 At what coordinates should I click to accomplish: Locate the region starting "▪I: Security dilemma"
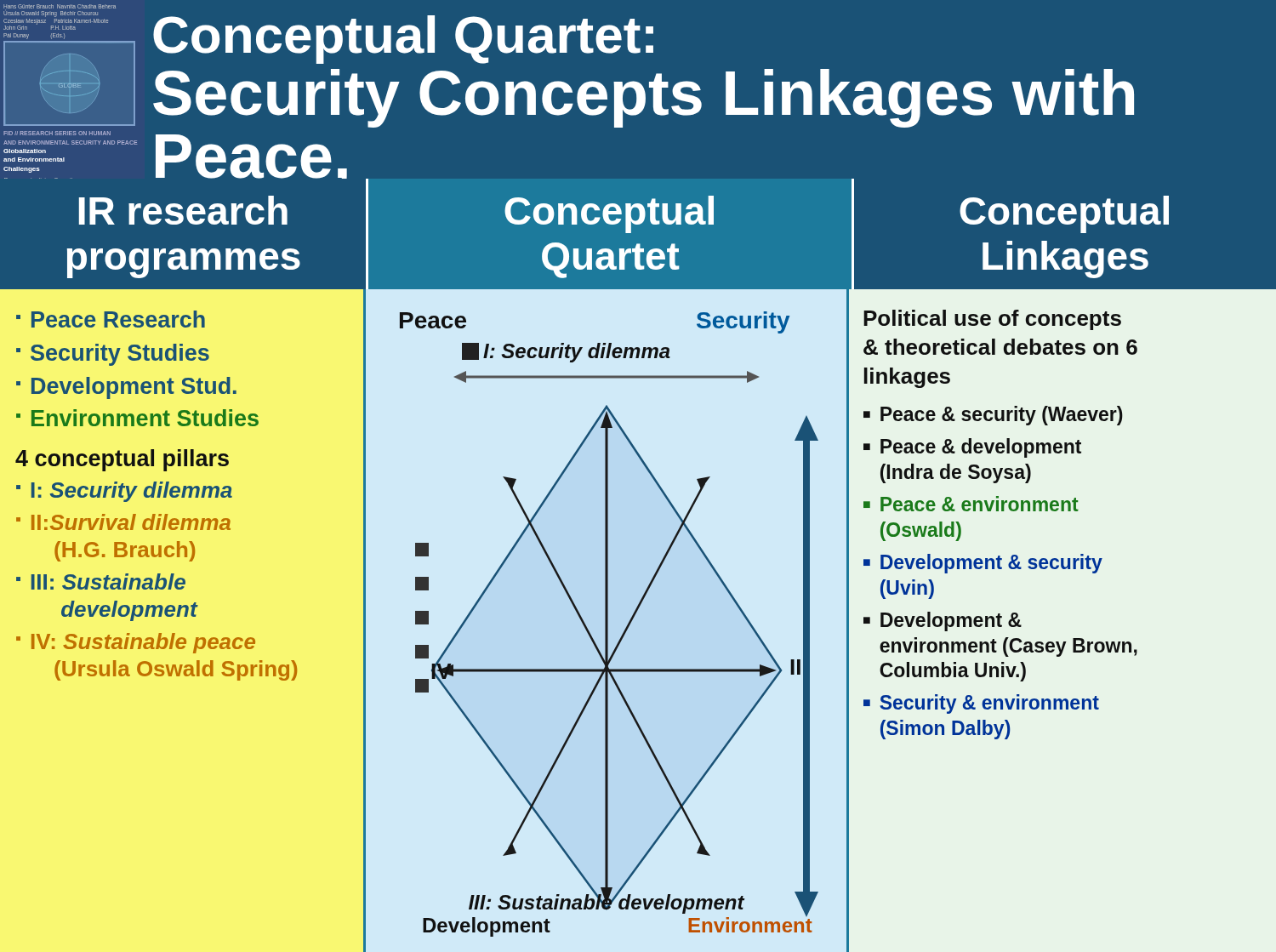[x=124, y=490]
